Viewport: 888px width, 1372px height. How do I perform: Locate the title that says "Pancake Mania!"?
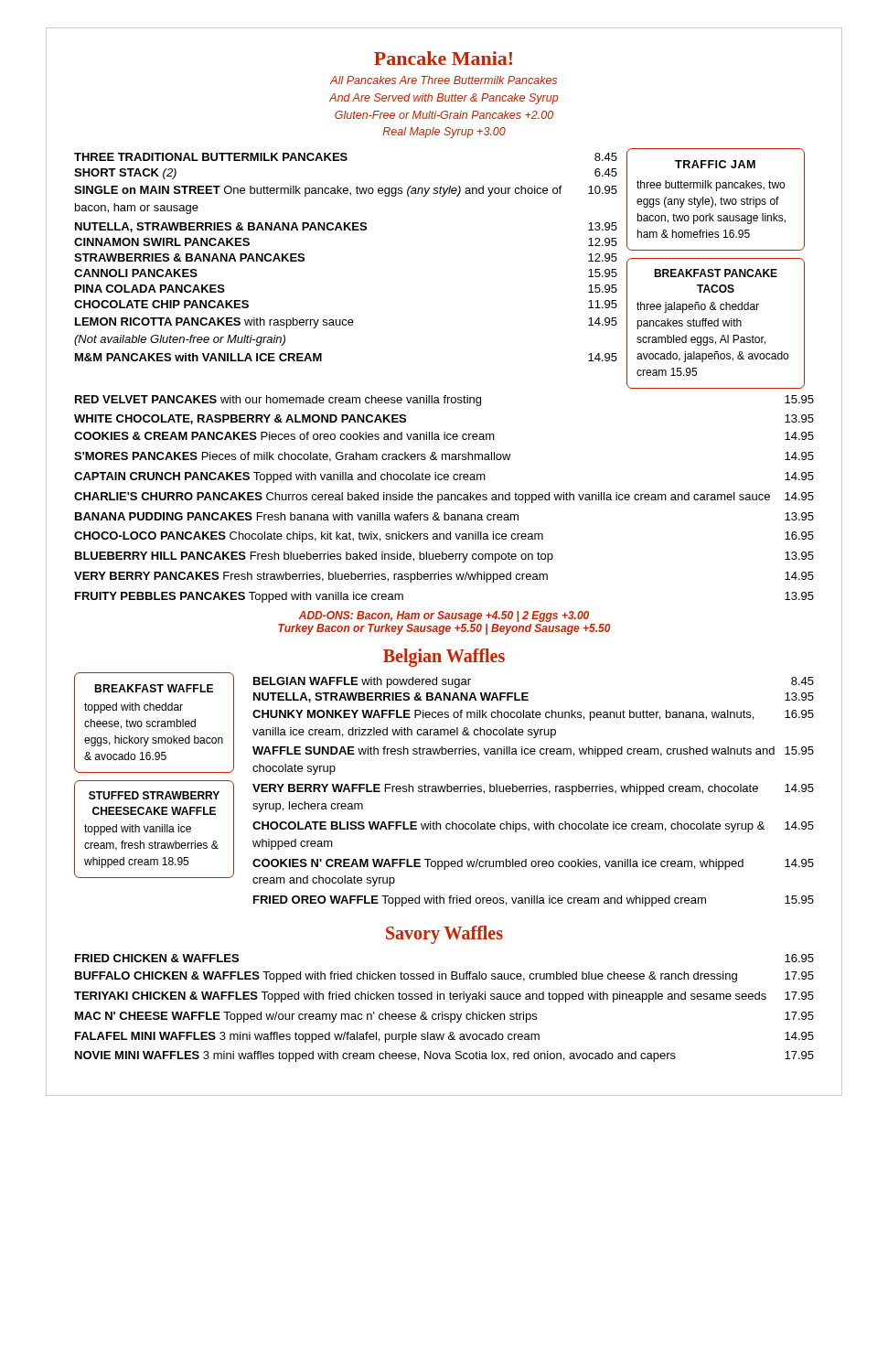tap(444, 59)
